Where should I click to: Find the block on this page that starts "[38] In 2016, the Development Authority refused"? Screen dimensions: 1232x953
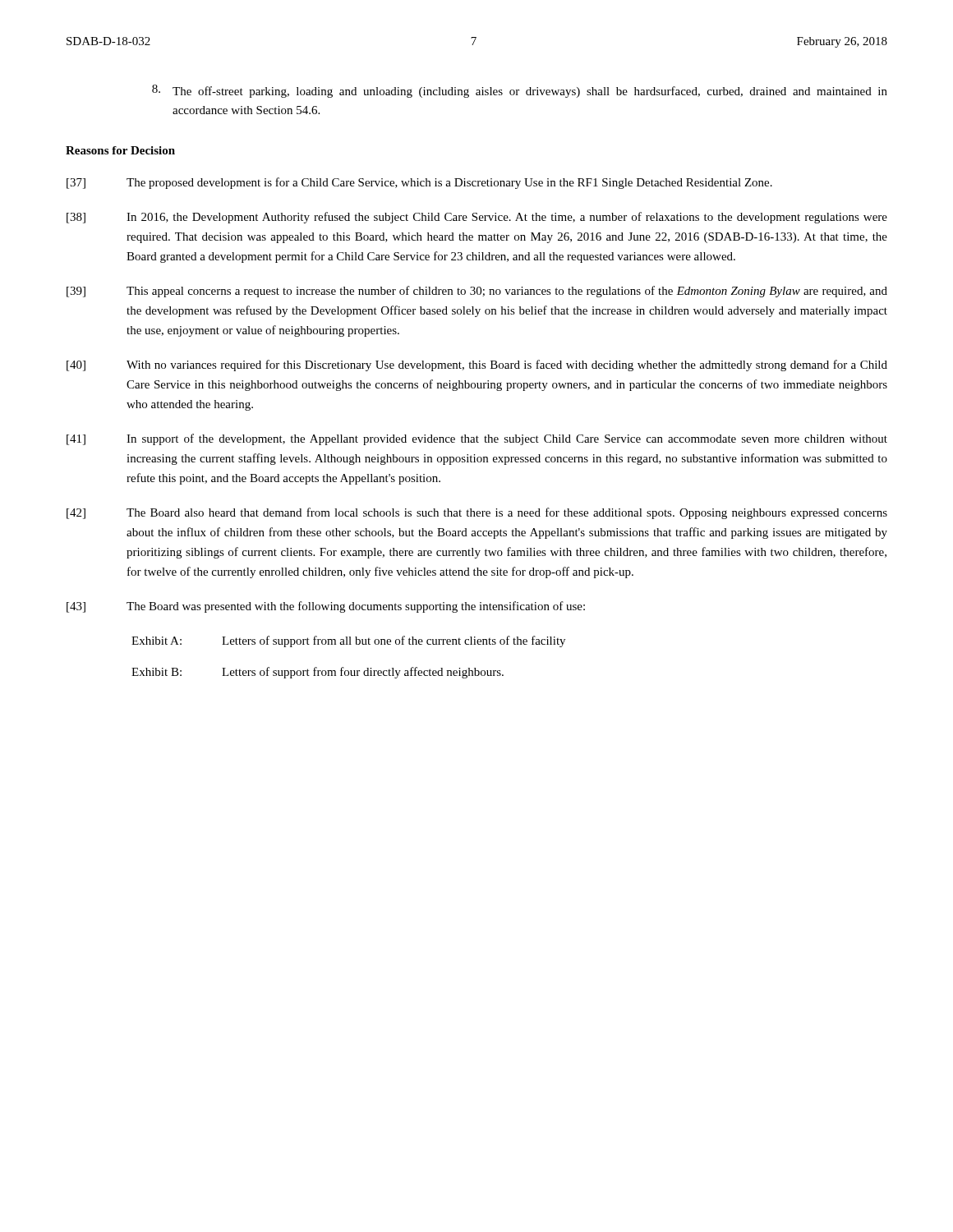coord(476,236)
